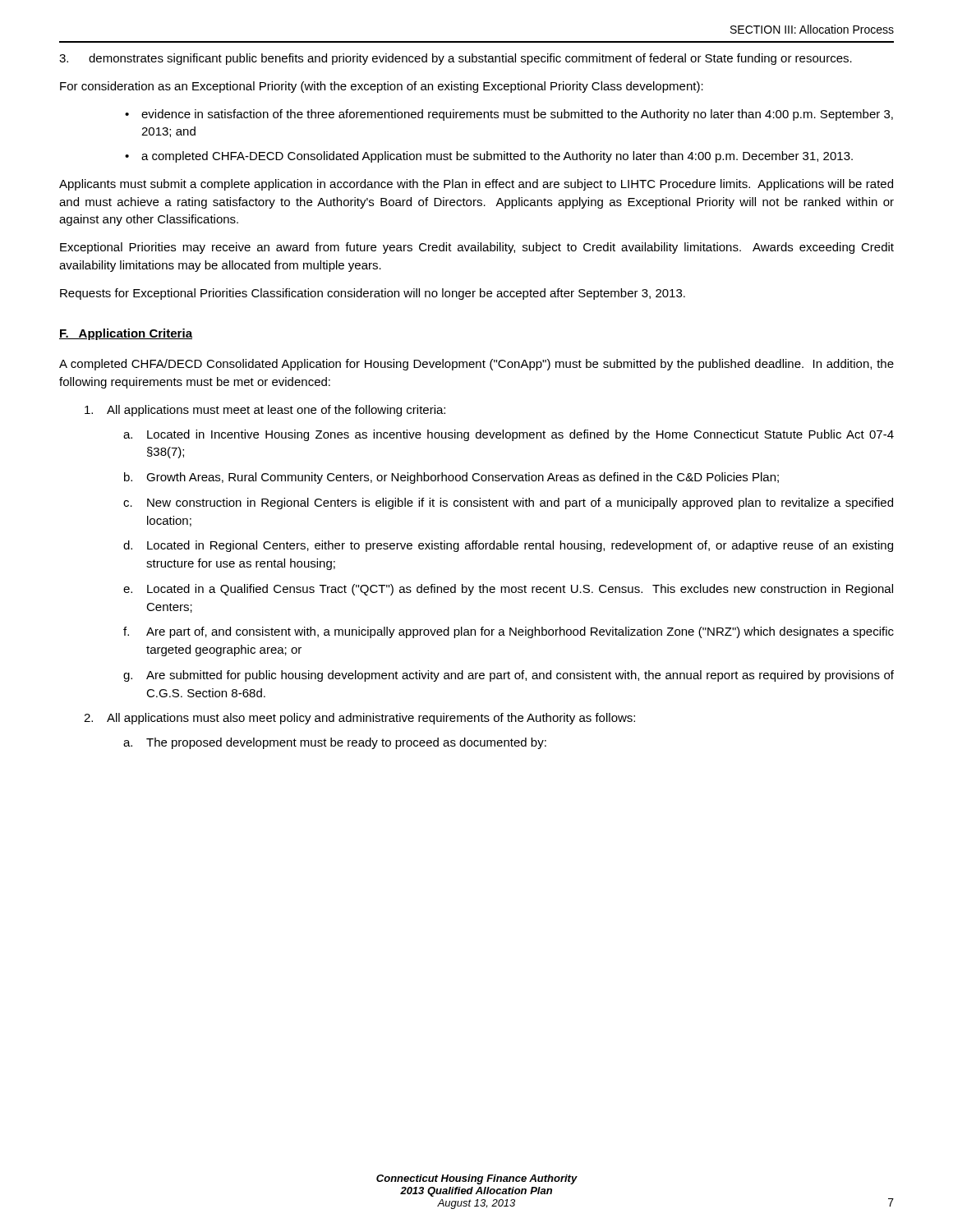Locate the block of text that opens with "Exceptional Priorities may"
Screen dimensions: 1232x953
(x=476, y=256)
